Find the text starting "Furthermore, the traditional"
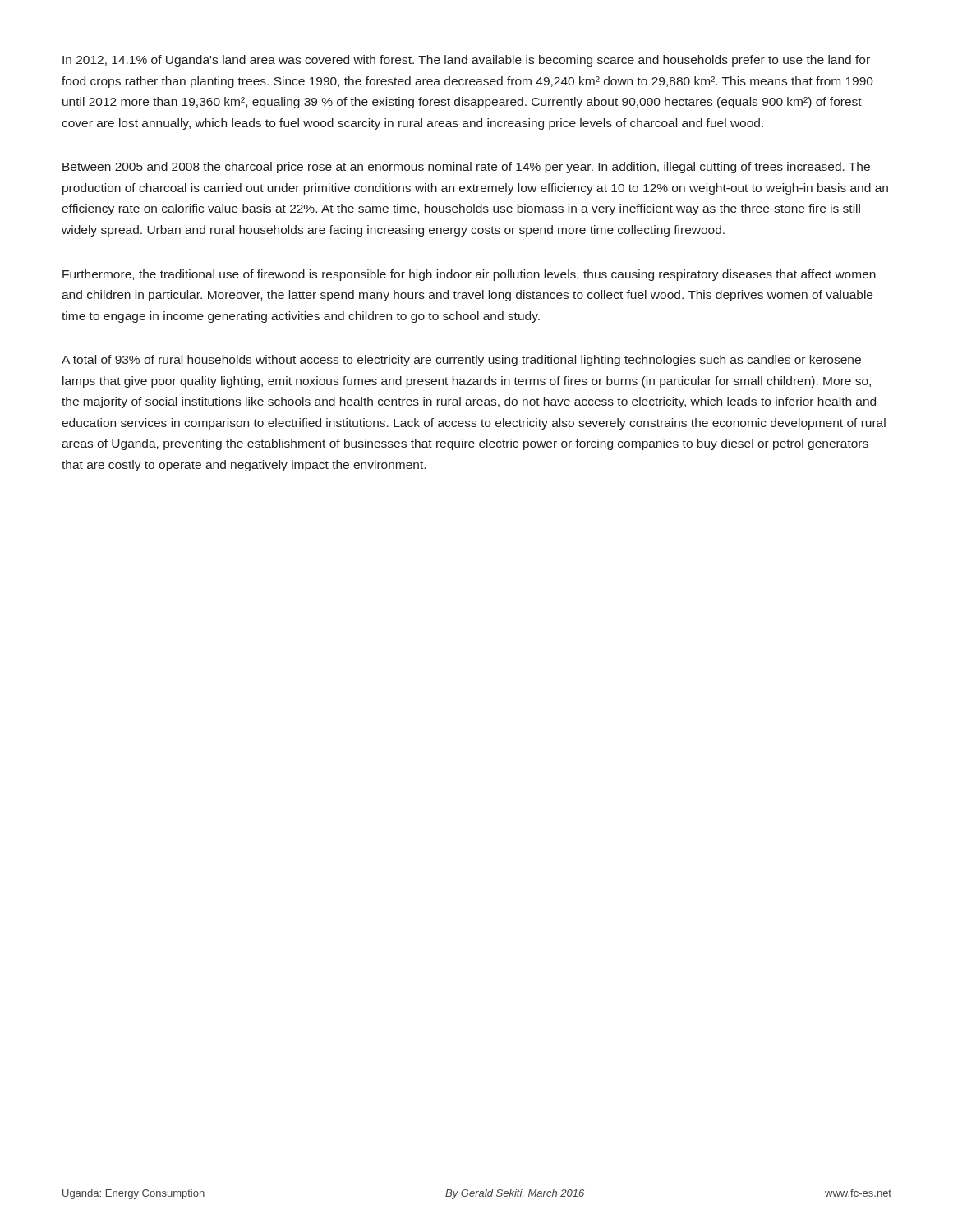This screenshot has width=953, height=1232. point(469,295)
